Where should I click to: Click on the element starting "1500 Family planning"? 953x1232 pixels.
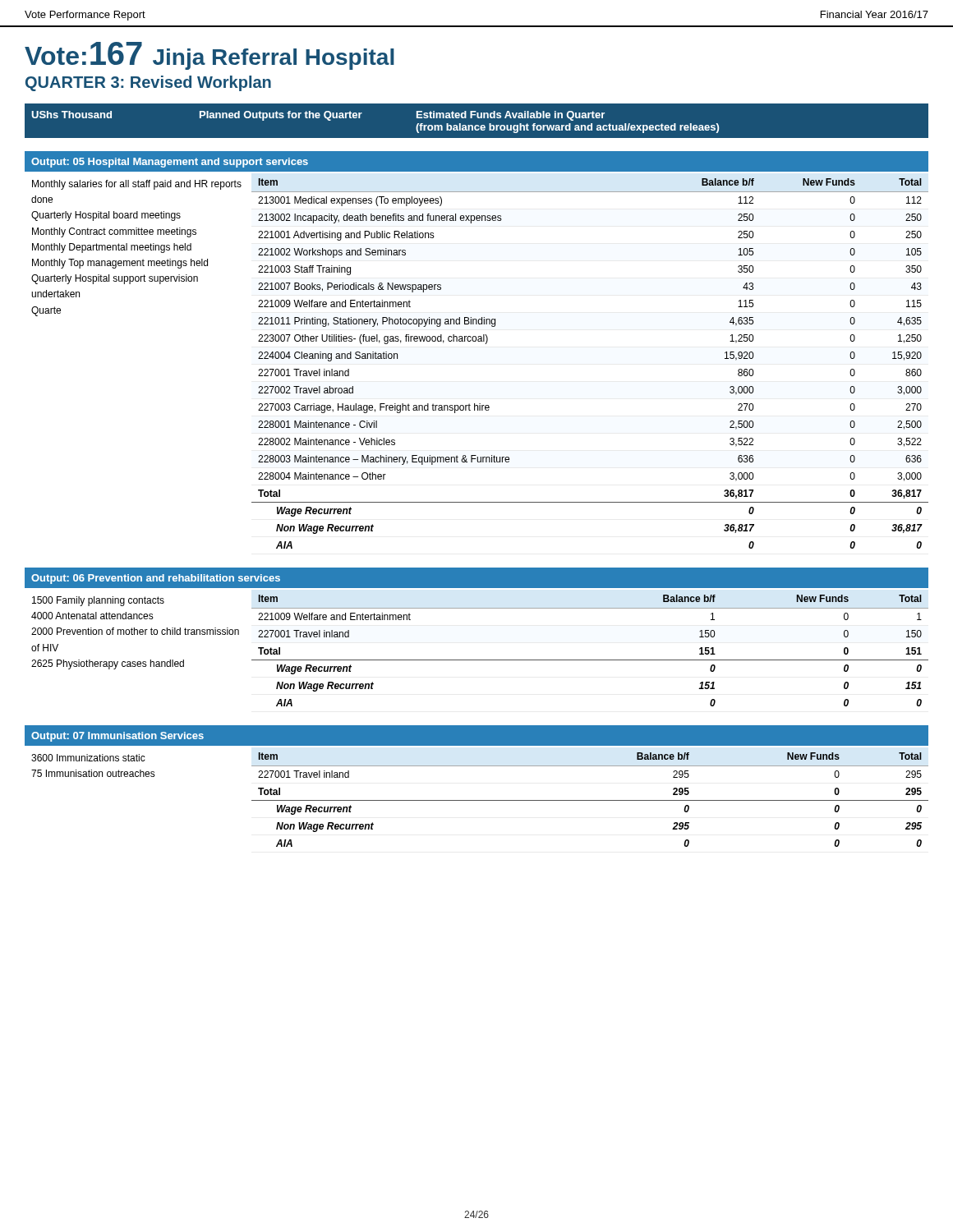point(135,632)
